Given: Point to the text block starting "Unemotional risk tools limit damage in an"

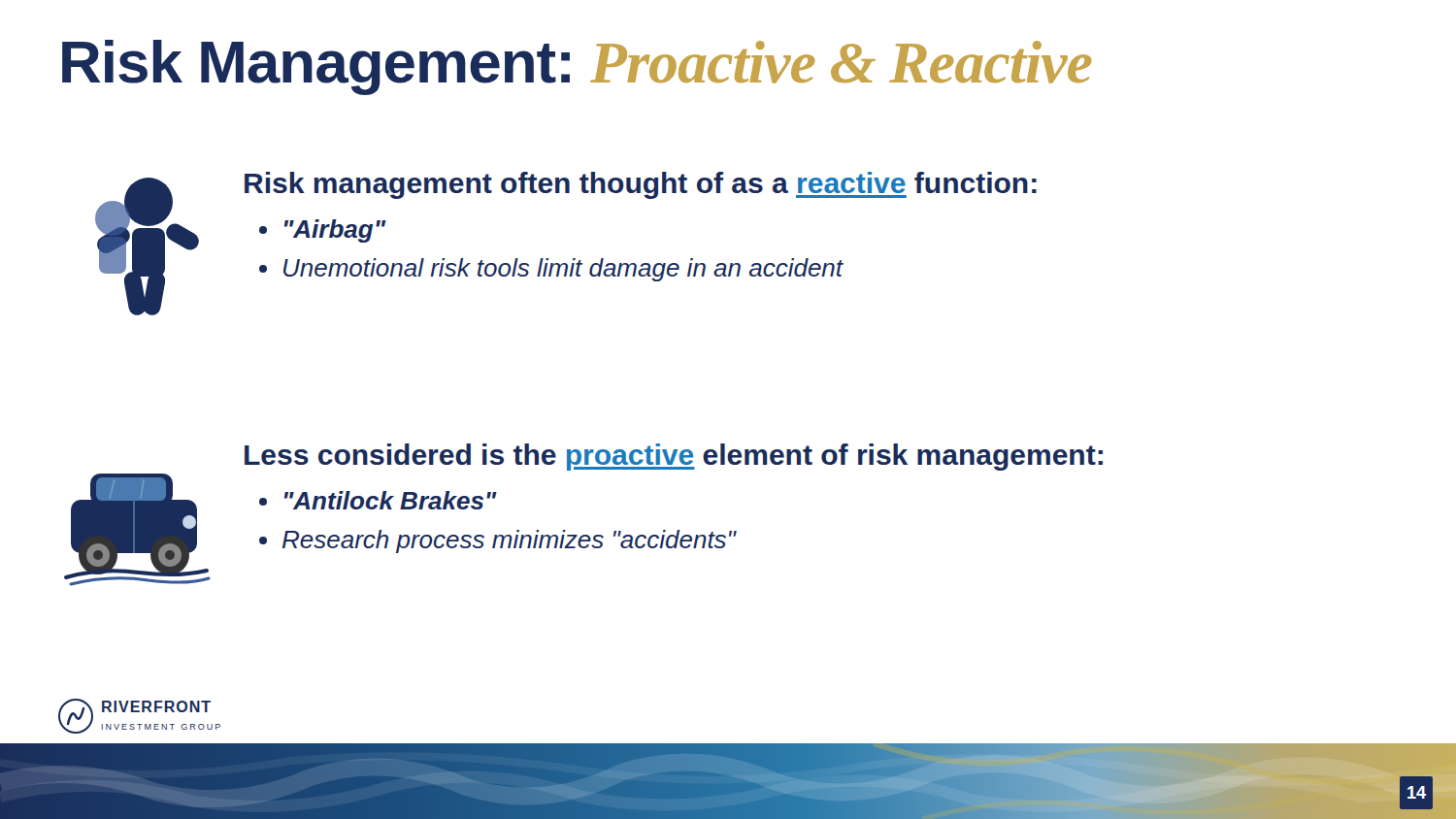Looking at the screenshot, I should 562,268.
